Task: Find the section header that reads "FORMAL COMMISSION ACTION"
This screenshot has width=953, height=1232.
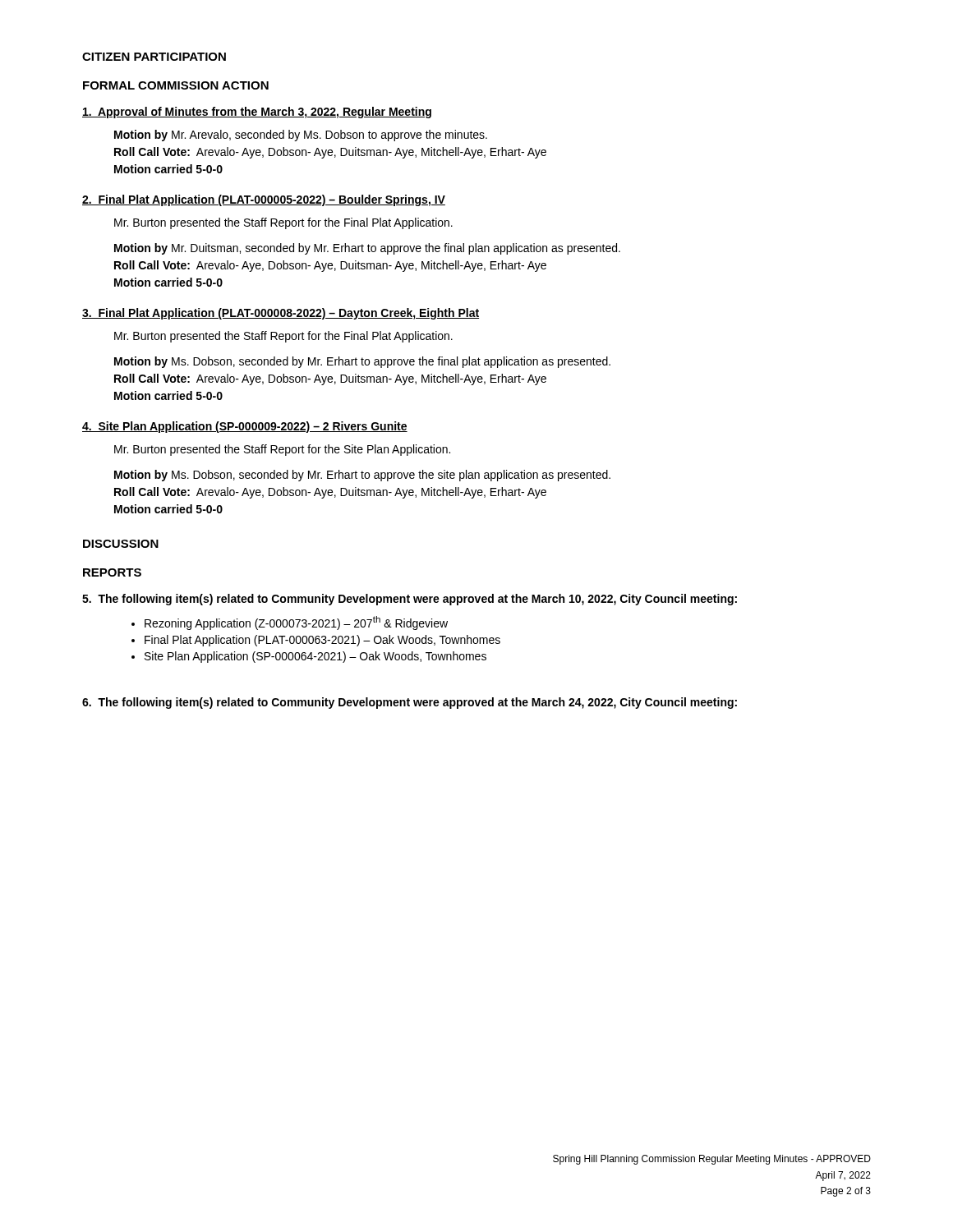Action: [x=176, y=85]
